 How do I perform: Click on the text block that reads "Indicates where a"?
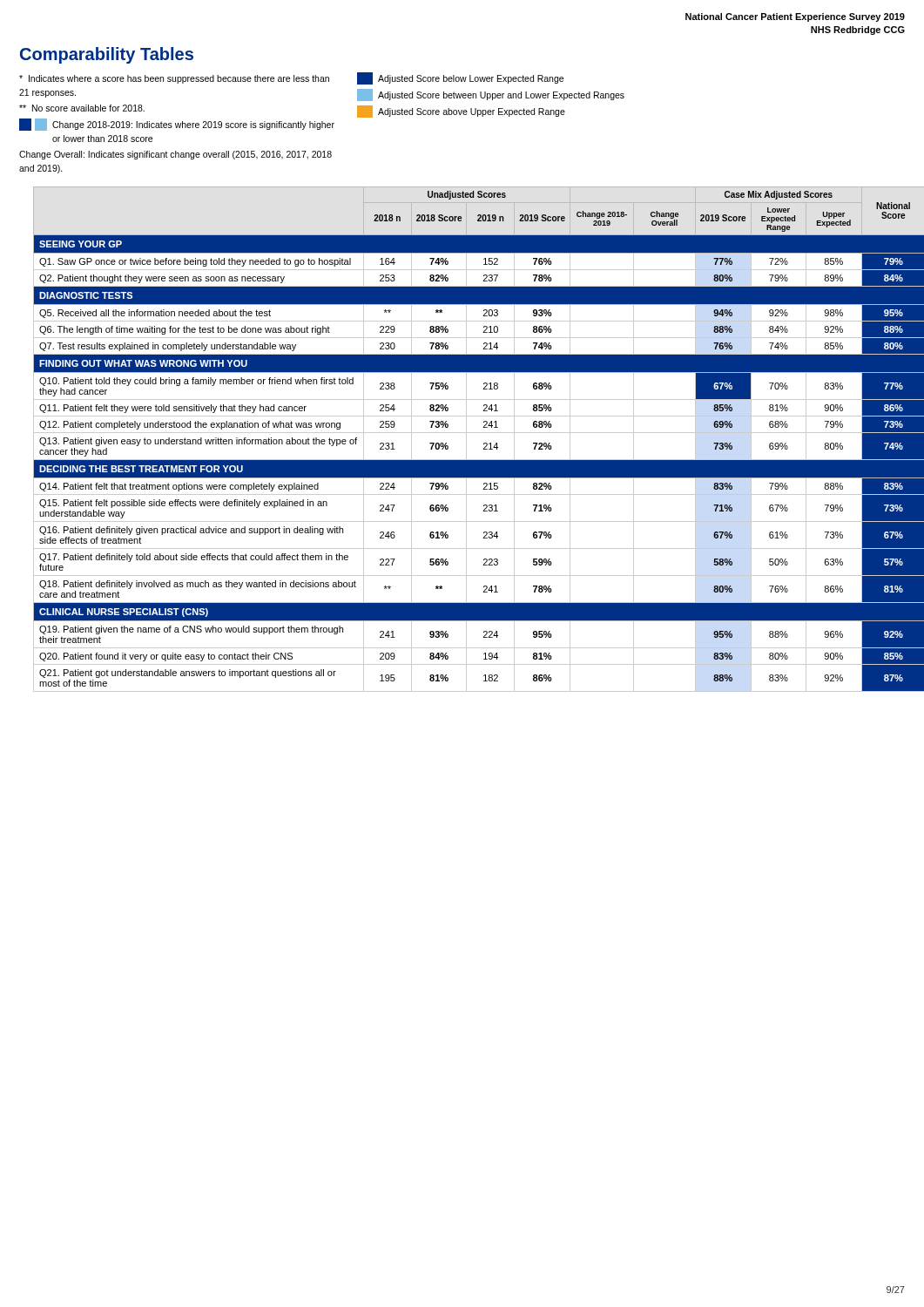(462, 124)
